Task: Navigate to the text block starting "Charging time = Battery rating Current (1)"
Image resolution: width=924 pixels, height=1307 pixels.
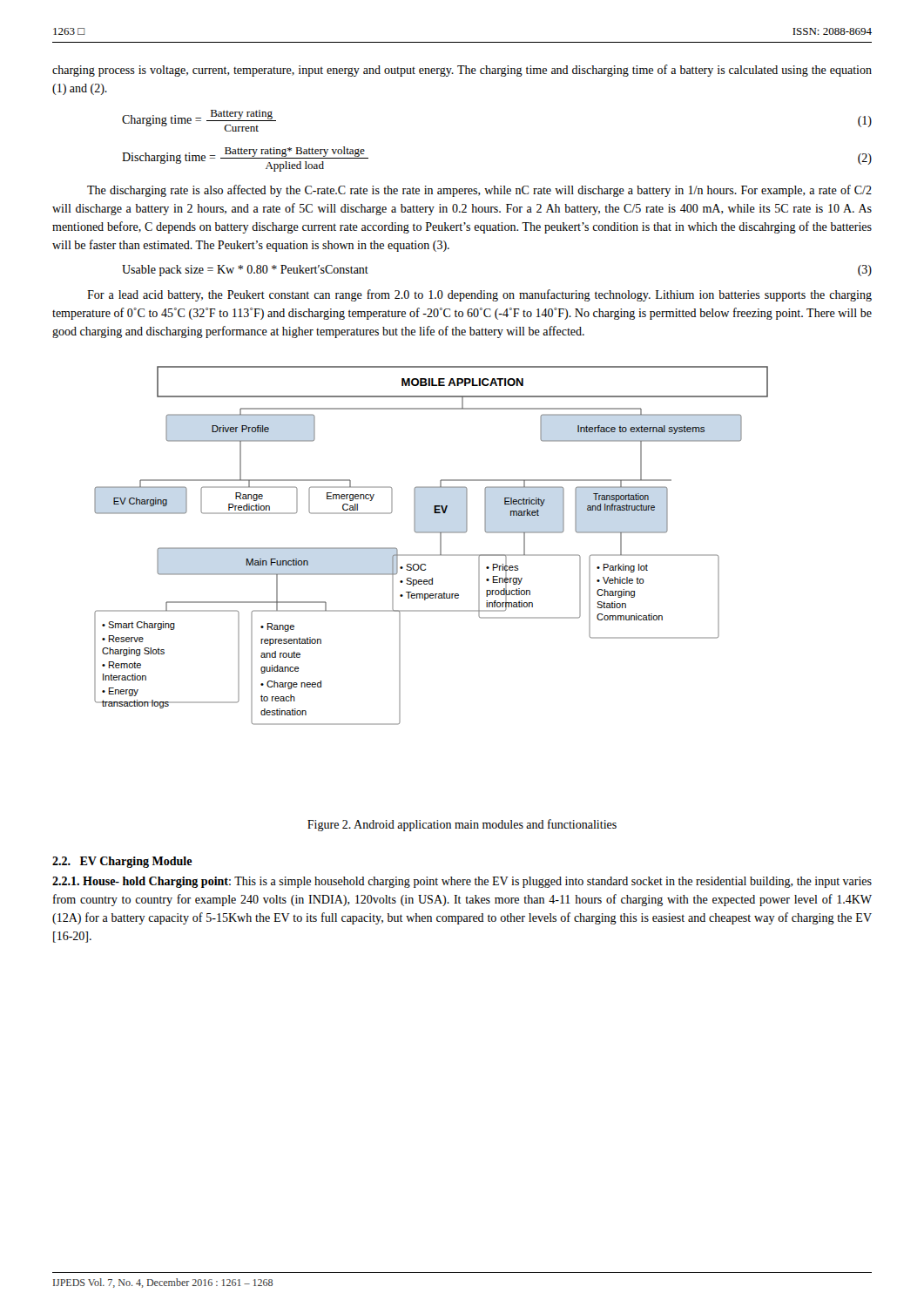Action: [241, 121]
